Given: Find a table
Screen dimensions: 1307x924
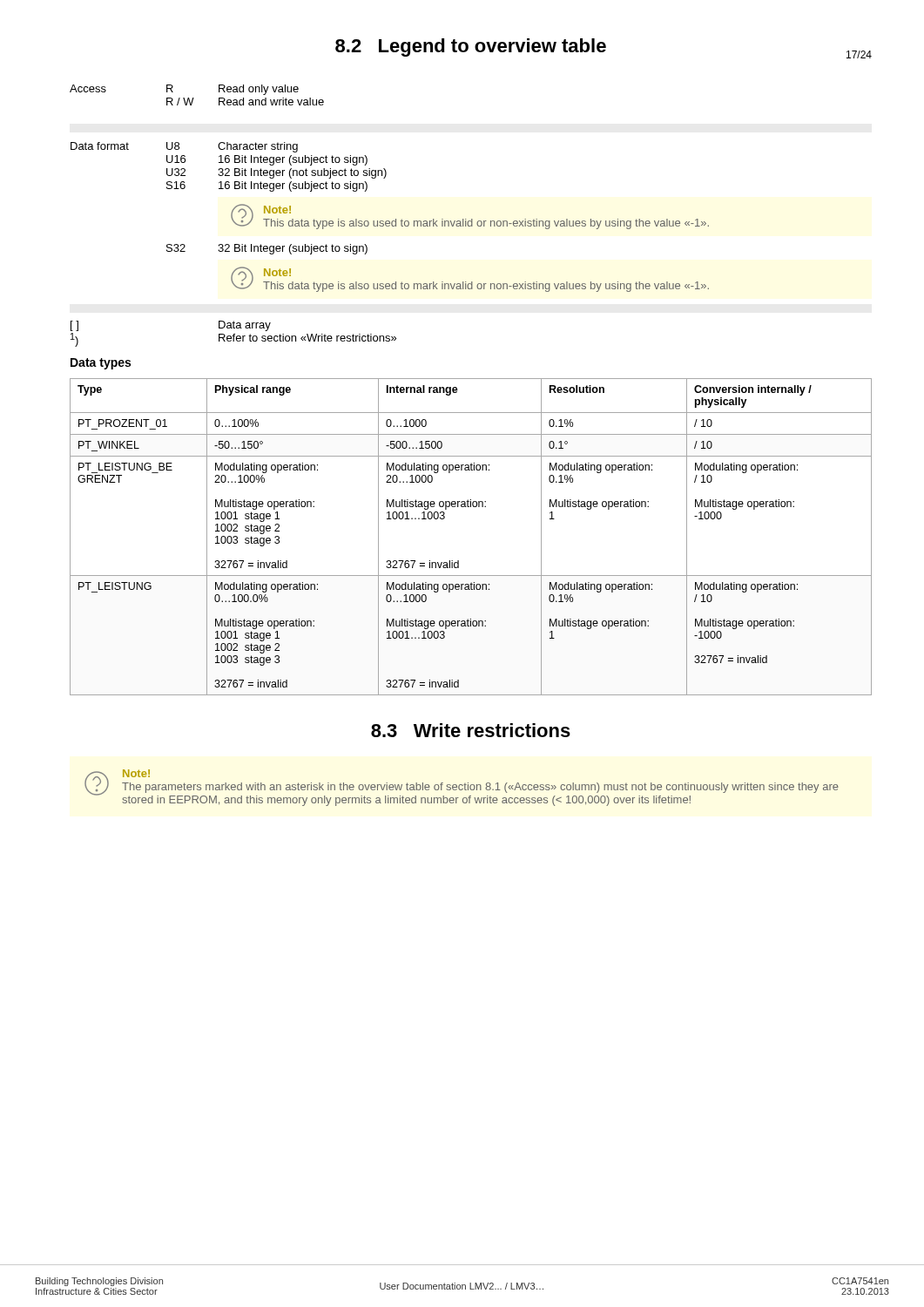Looking at the screenshot, I should point(471,537).
